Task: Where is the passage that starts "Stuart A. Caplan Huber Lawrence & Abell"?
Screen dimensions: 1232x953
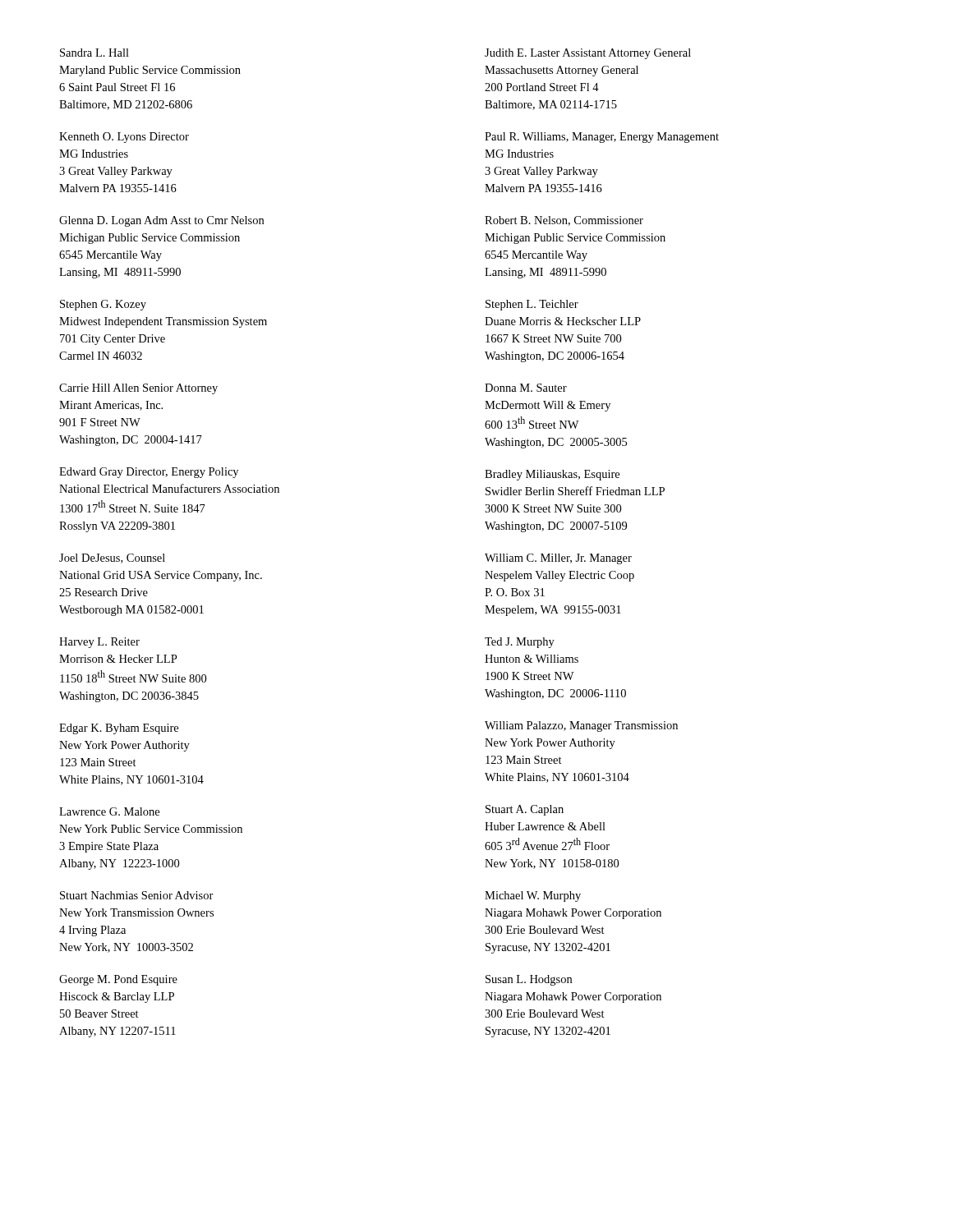Action: point(552,836)
